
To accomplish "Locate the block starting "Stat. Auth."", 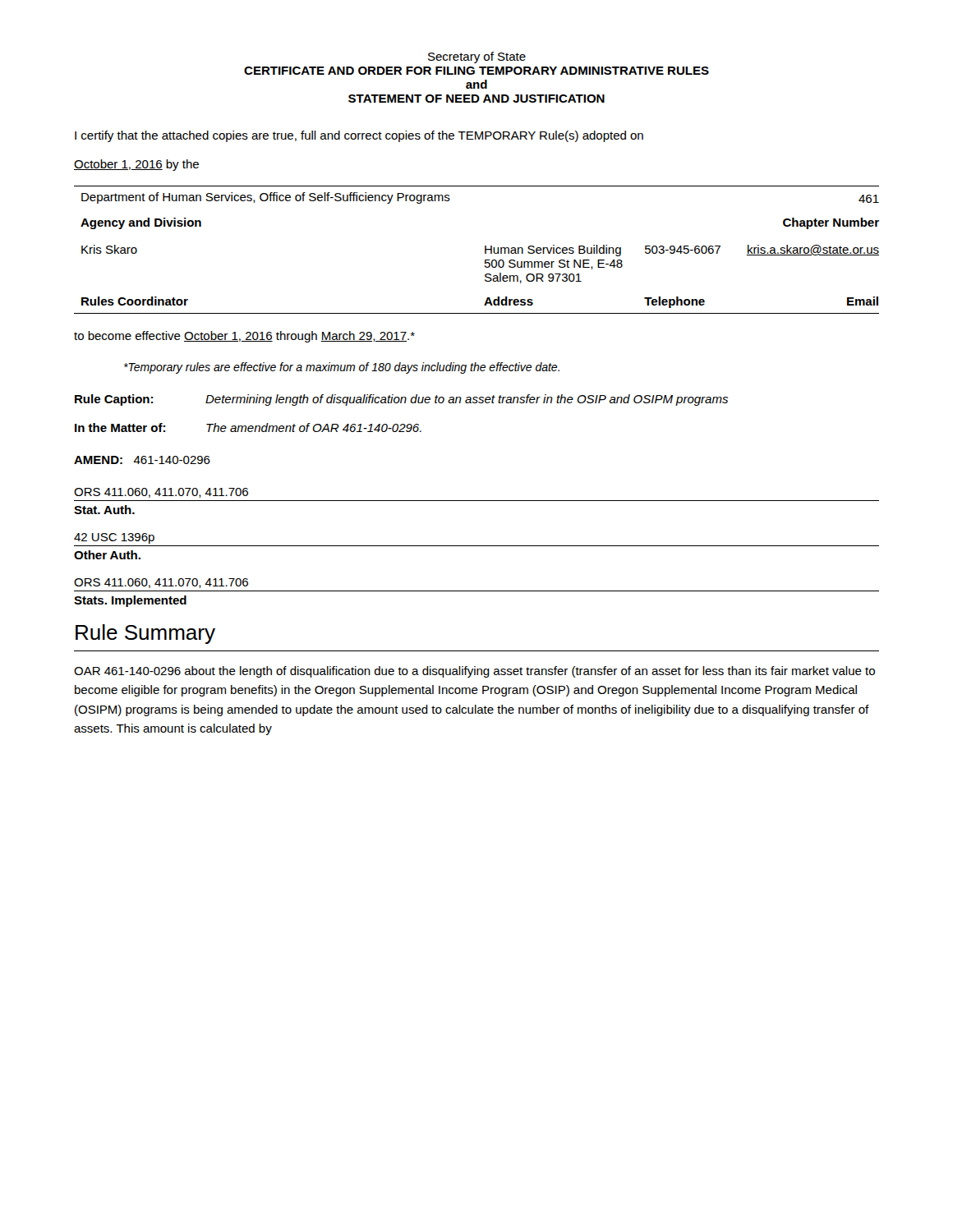I will 105,510.
